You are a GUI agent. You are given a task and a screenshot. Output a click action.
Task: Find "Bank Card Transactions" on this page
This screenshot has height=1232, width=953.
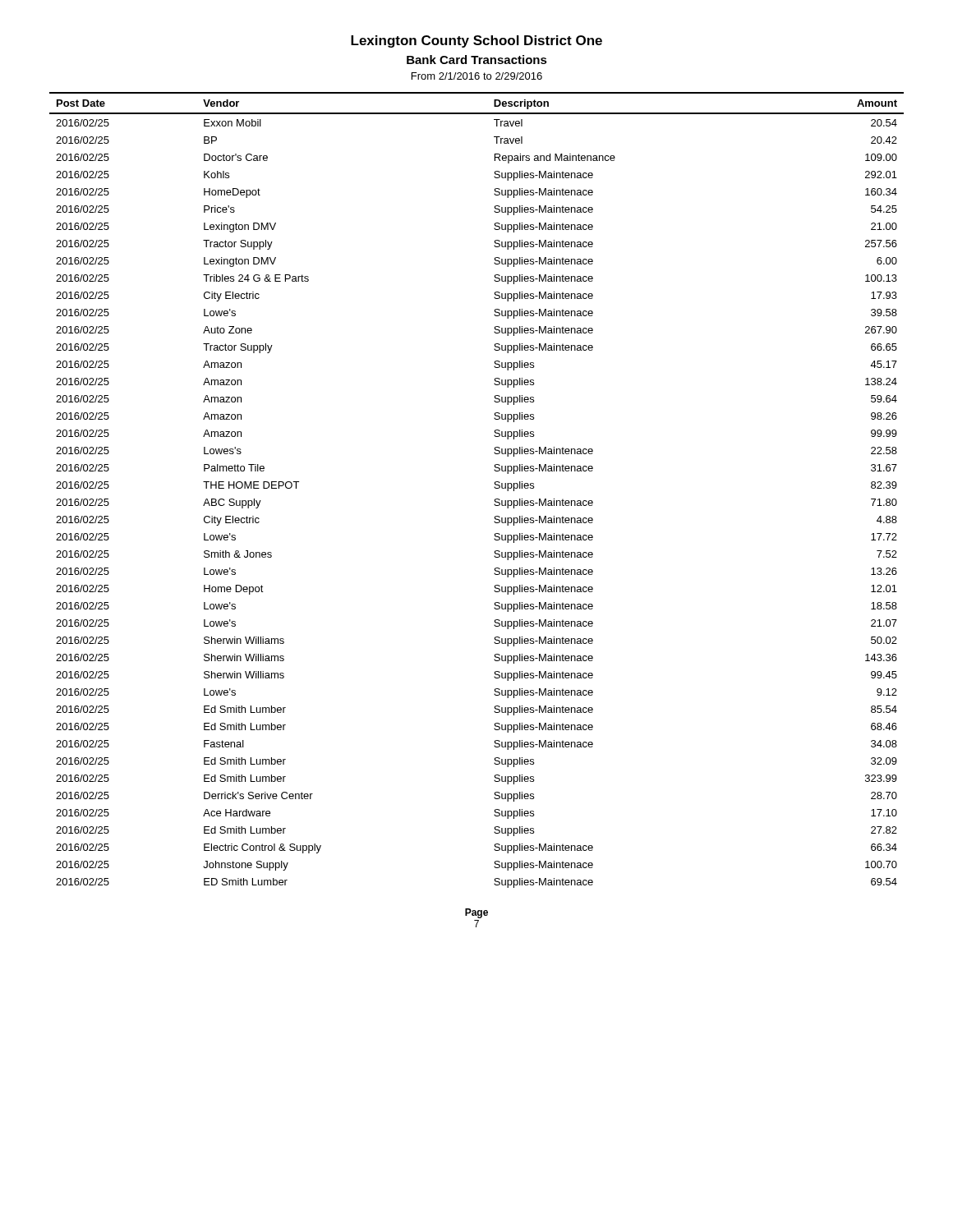pos(476,60)
